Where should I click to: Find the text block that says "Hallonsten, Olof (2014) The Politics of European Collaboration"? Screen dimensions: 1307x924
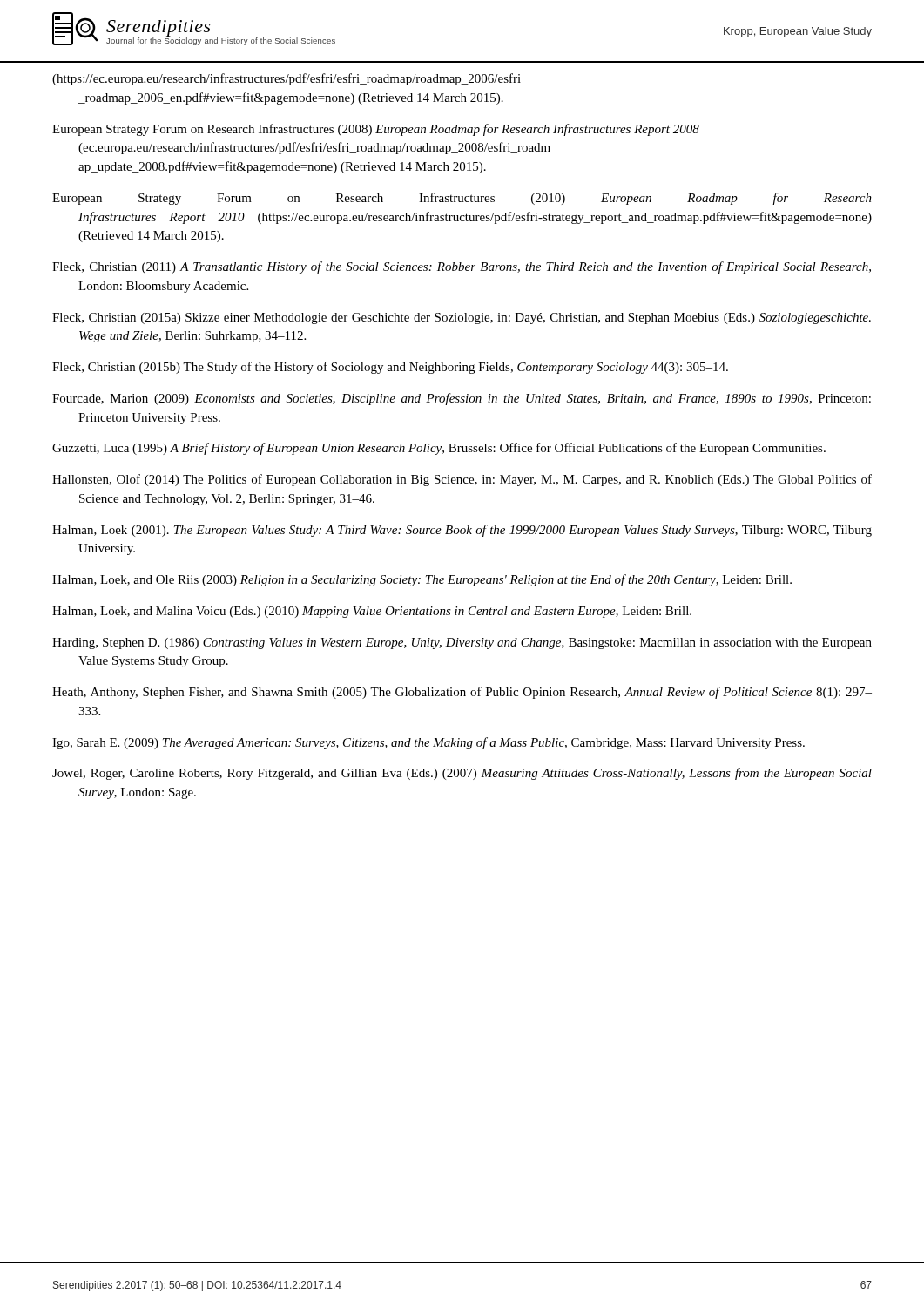point(462,489)
